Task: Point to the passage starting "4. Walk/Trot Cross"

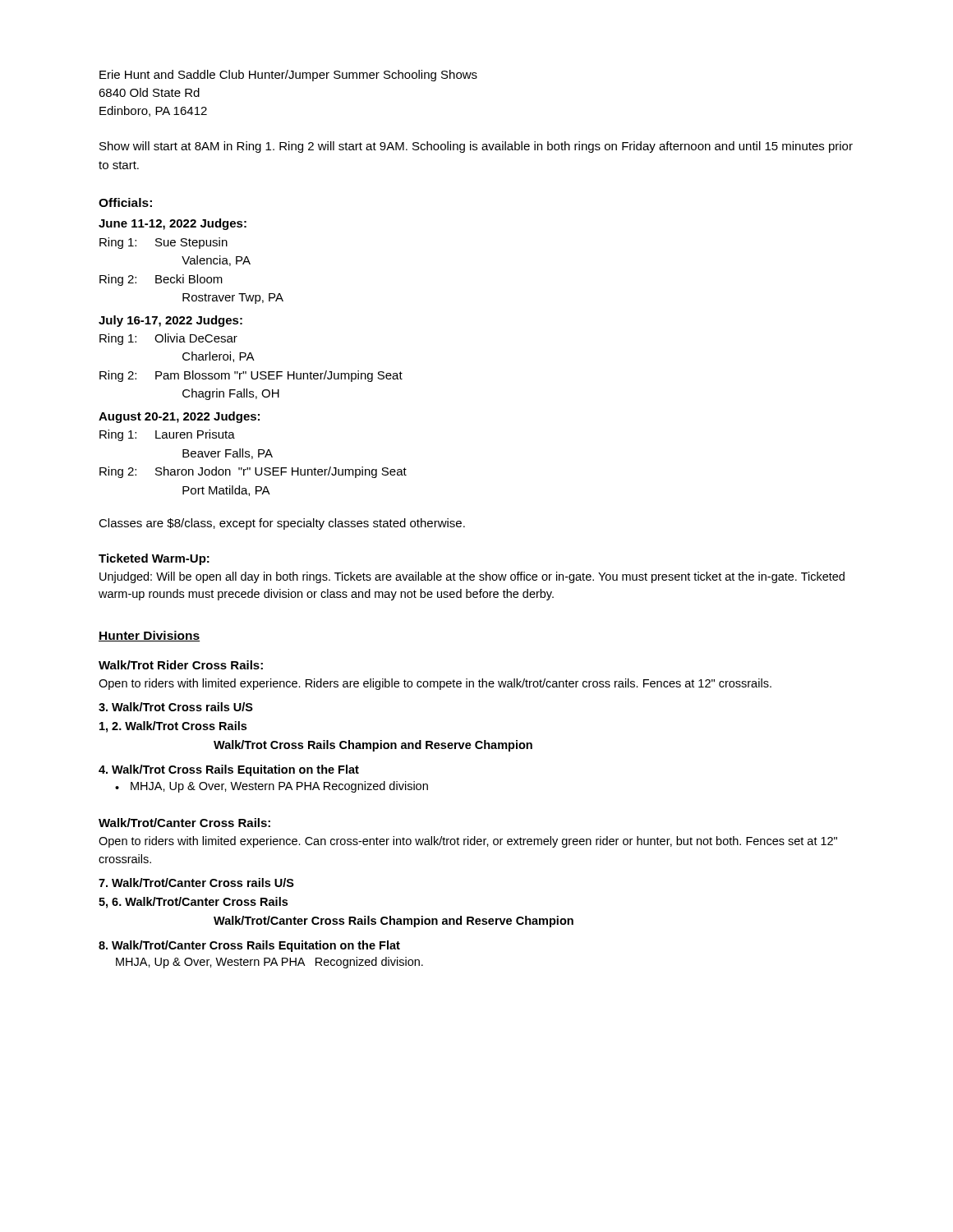Action: point(229,770)
